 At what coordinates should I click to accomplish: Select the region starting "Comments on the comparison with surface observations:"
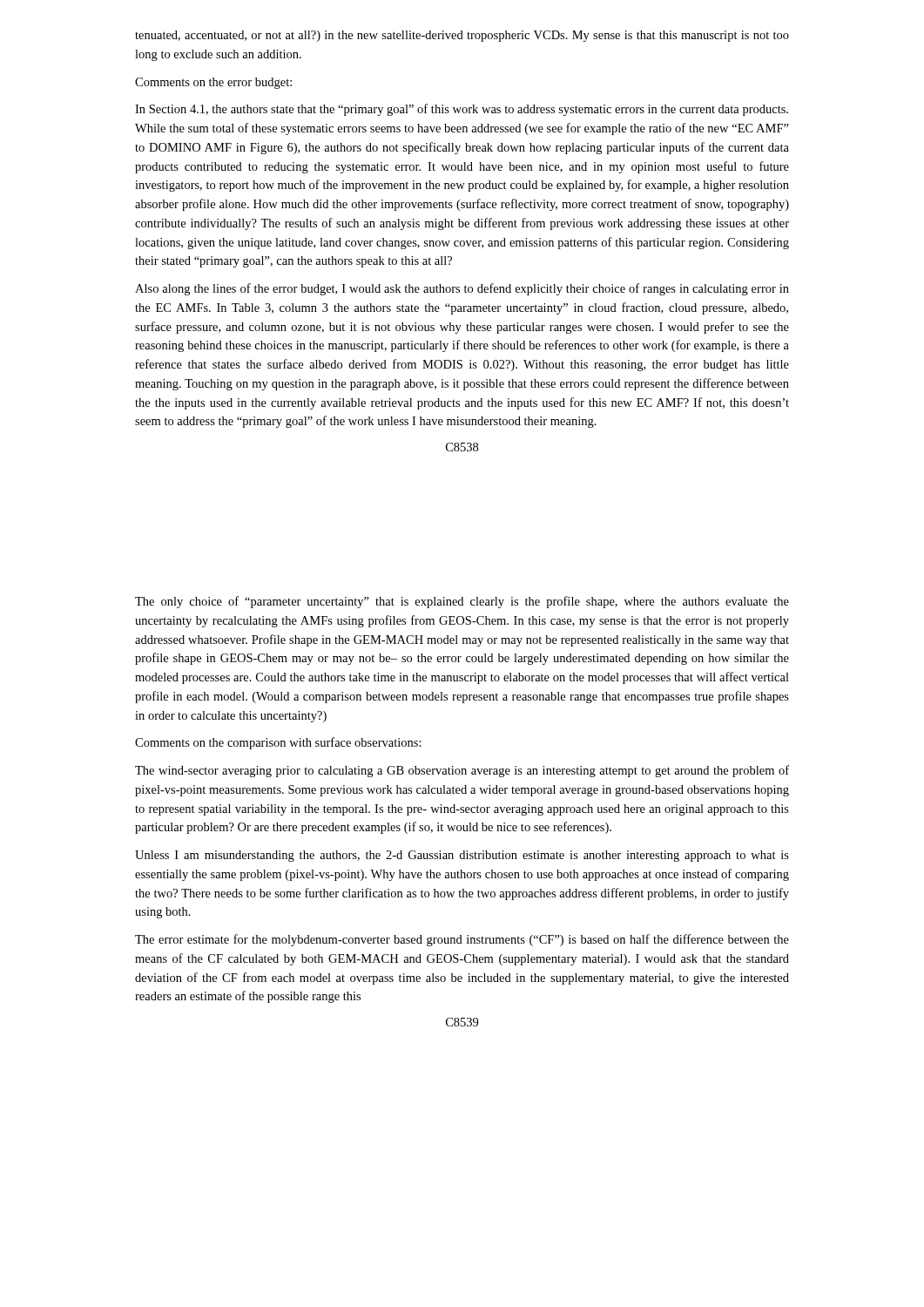278,743
